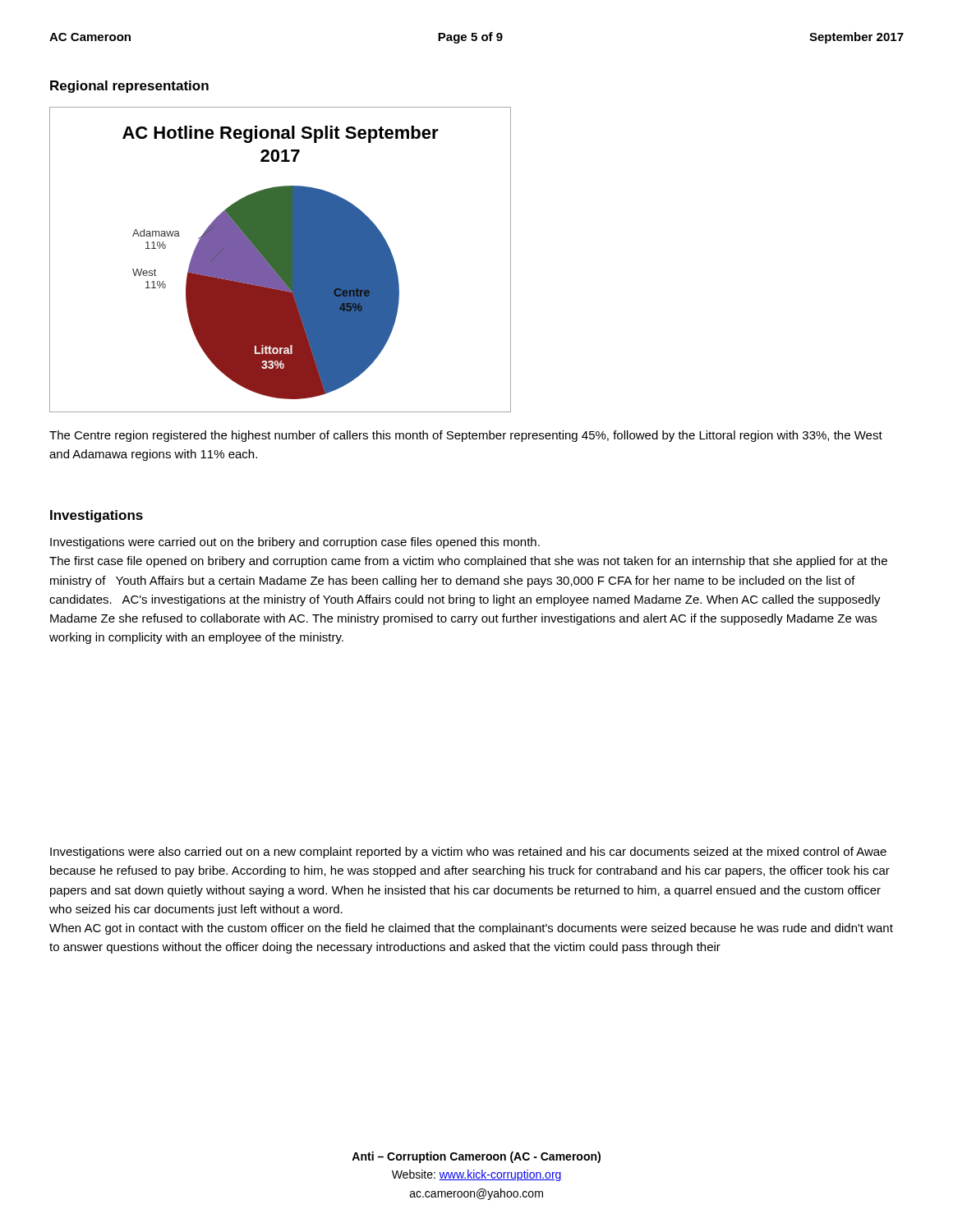Point to the block beginning "The Centre region registered the highest"
Viewport: 953px width, 1232px height.
(466, 444)
